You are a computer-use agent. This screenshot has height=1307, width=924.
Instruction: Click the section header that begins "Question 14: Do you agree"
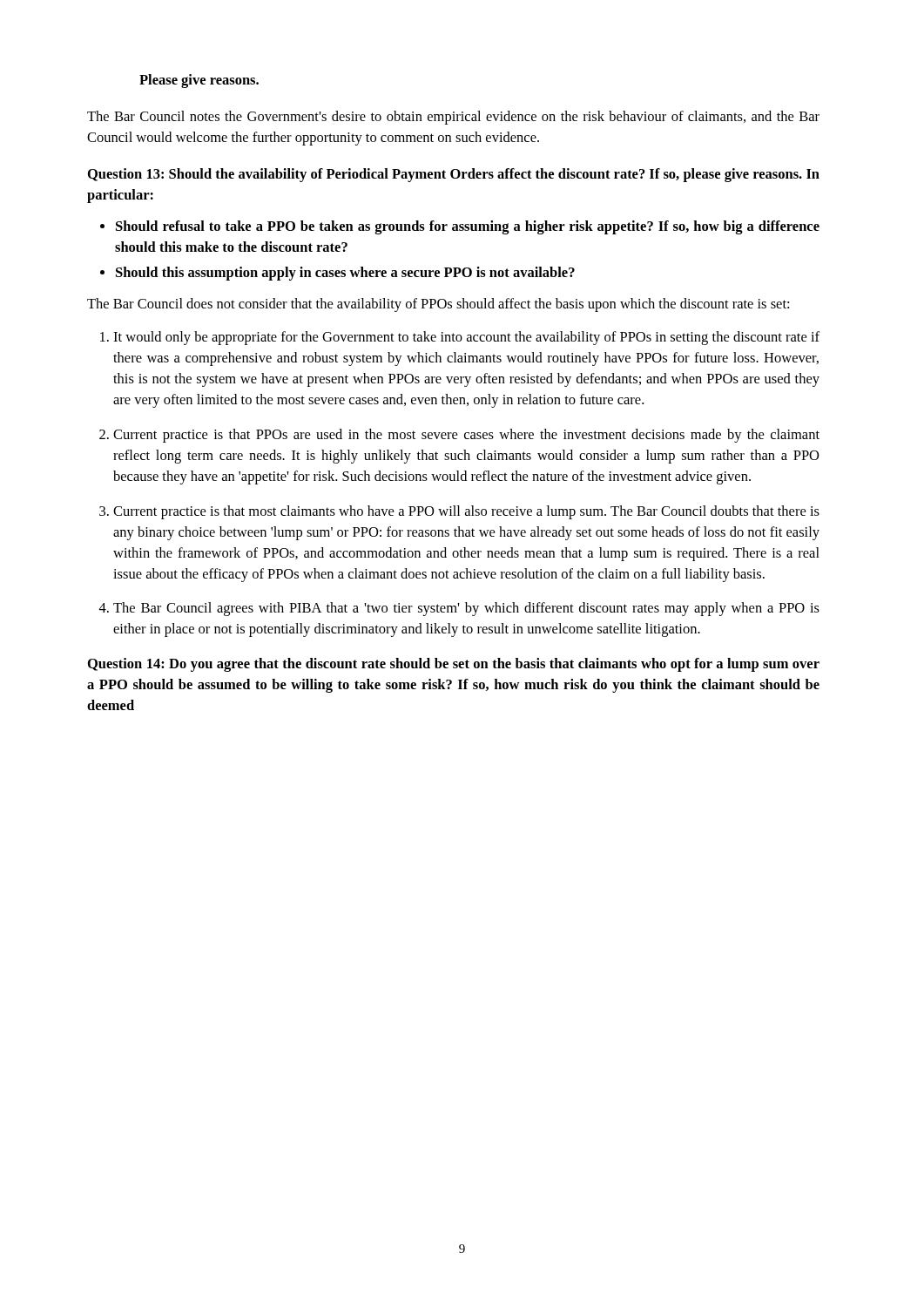click(x=453, y=685)
